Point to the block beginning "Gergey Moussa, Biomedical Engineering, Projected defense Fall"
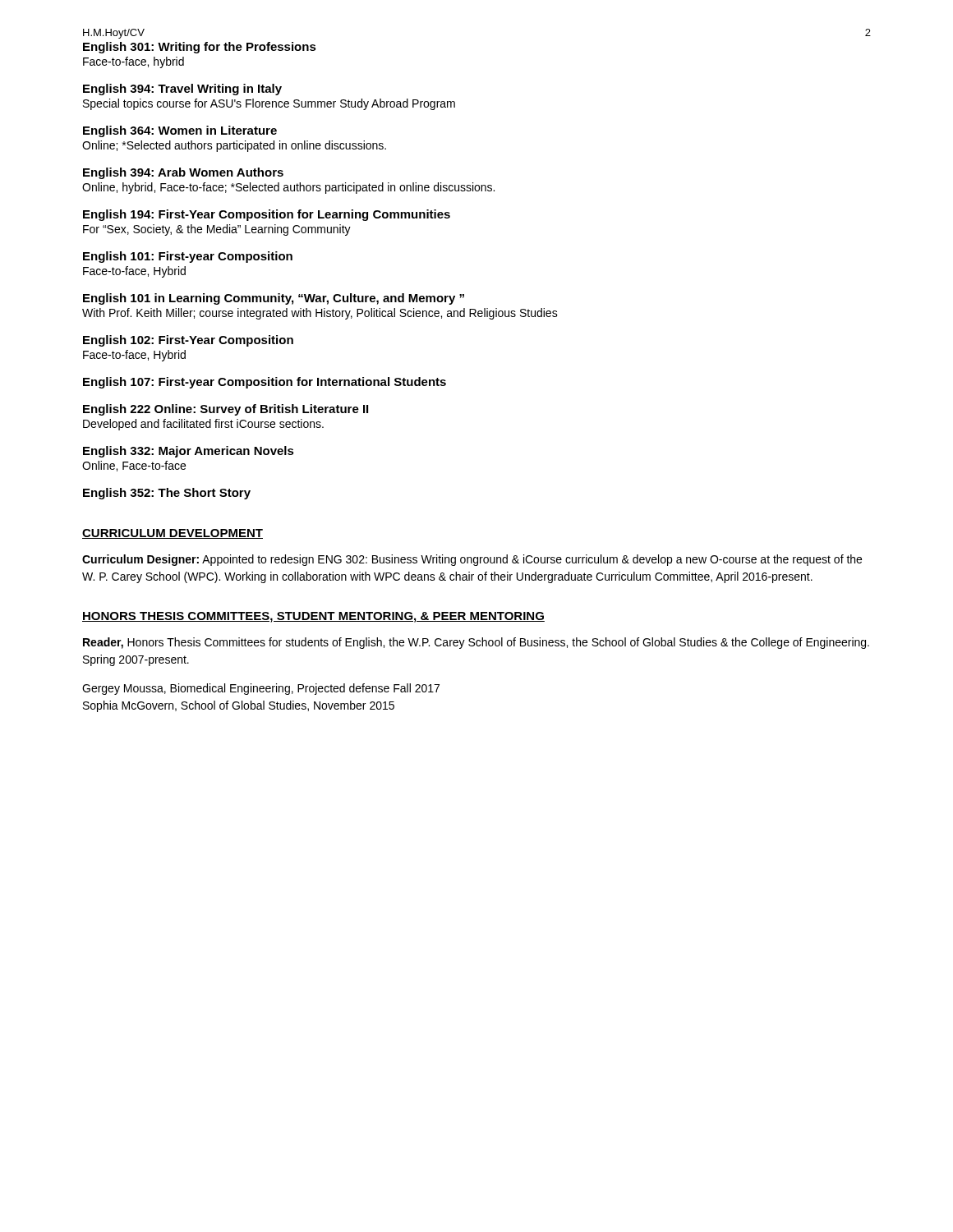This screenshot has width=953, height=1232. [x=261, y=697]
